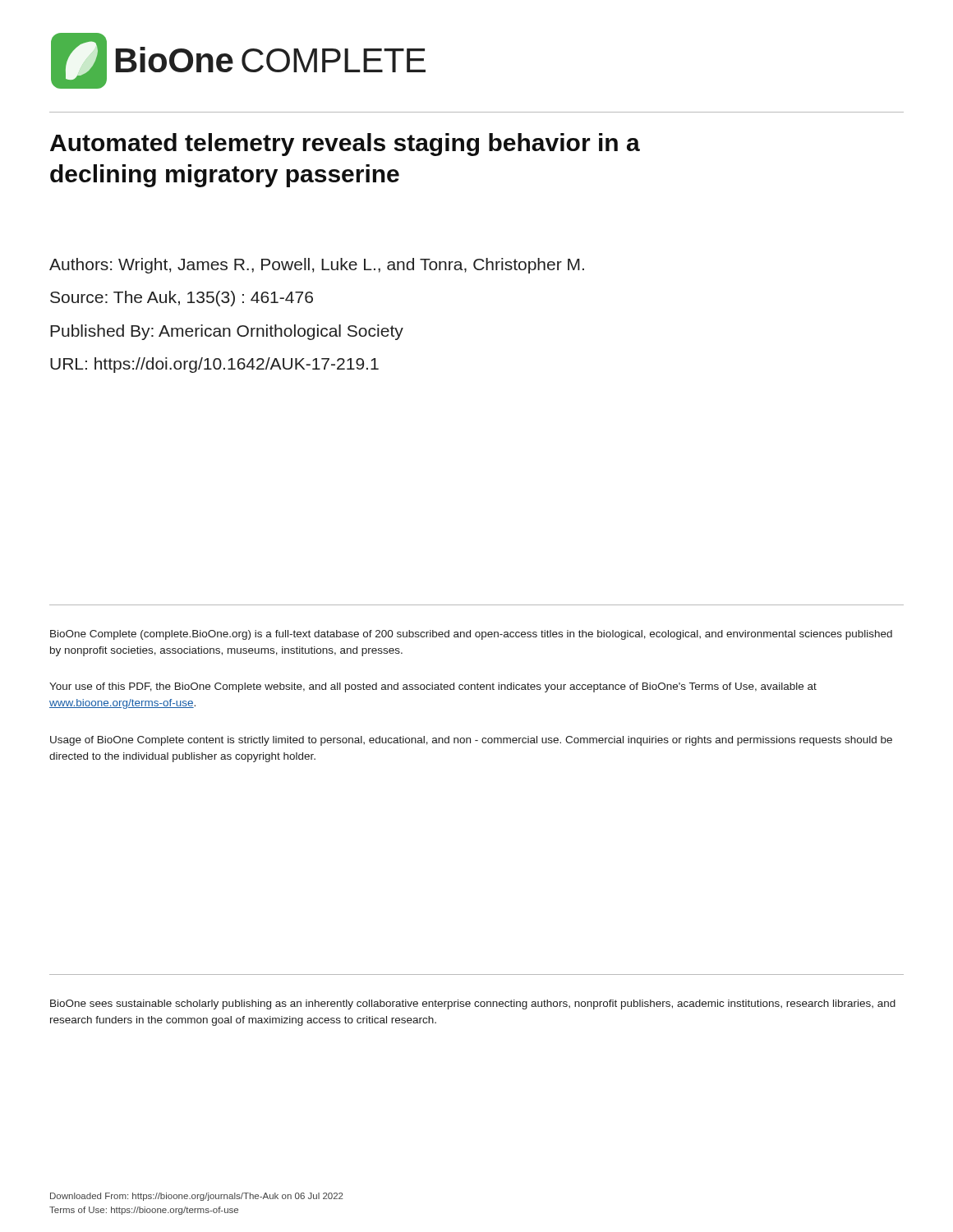Select the text that reads "Source: The Auk, 135(3) : 461-476"

pos(181,297)
